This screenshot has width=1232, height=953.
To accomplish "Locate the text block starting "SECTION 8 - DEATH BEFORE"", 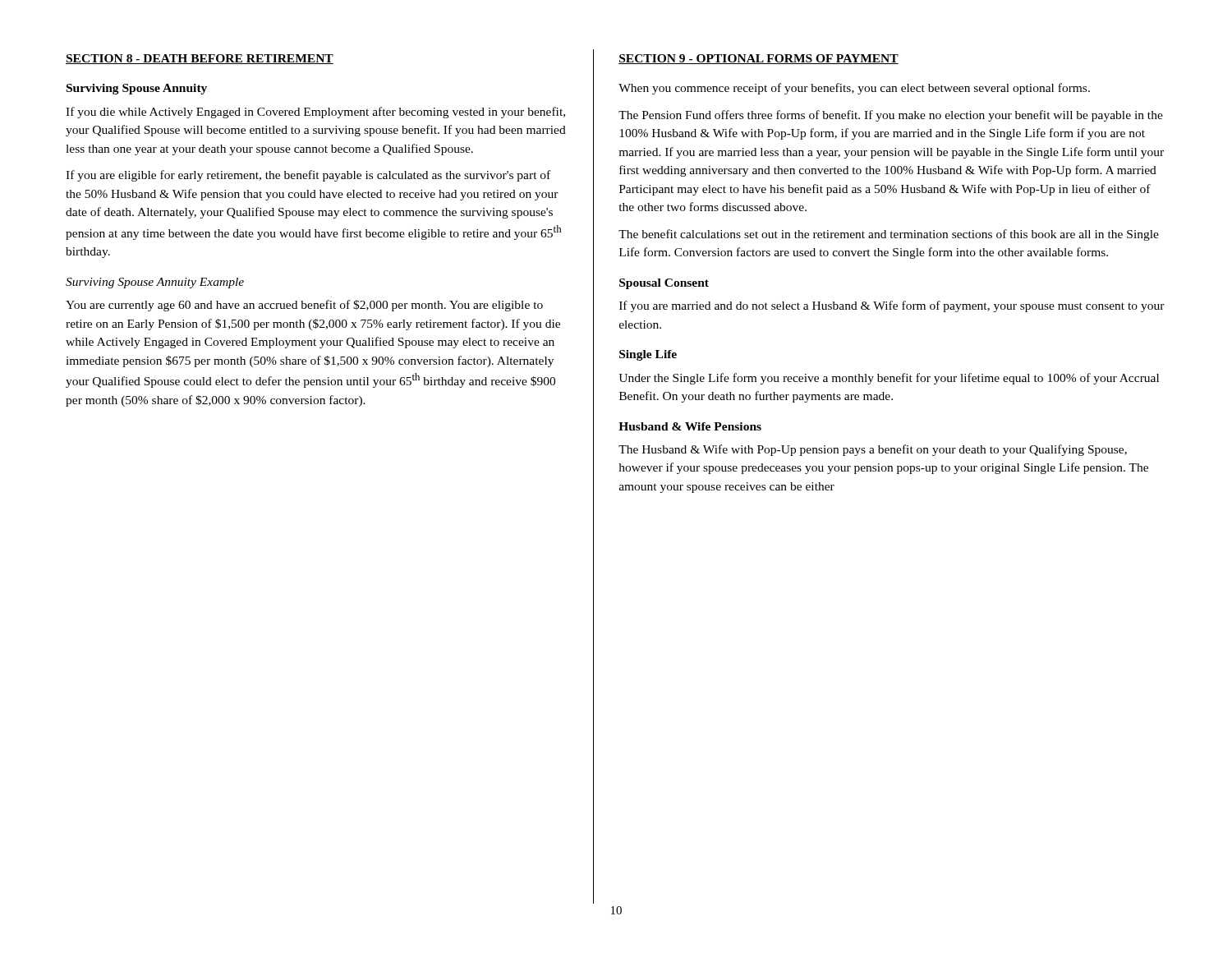I will pos(199,58).
